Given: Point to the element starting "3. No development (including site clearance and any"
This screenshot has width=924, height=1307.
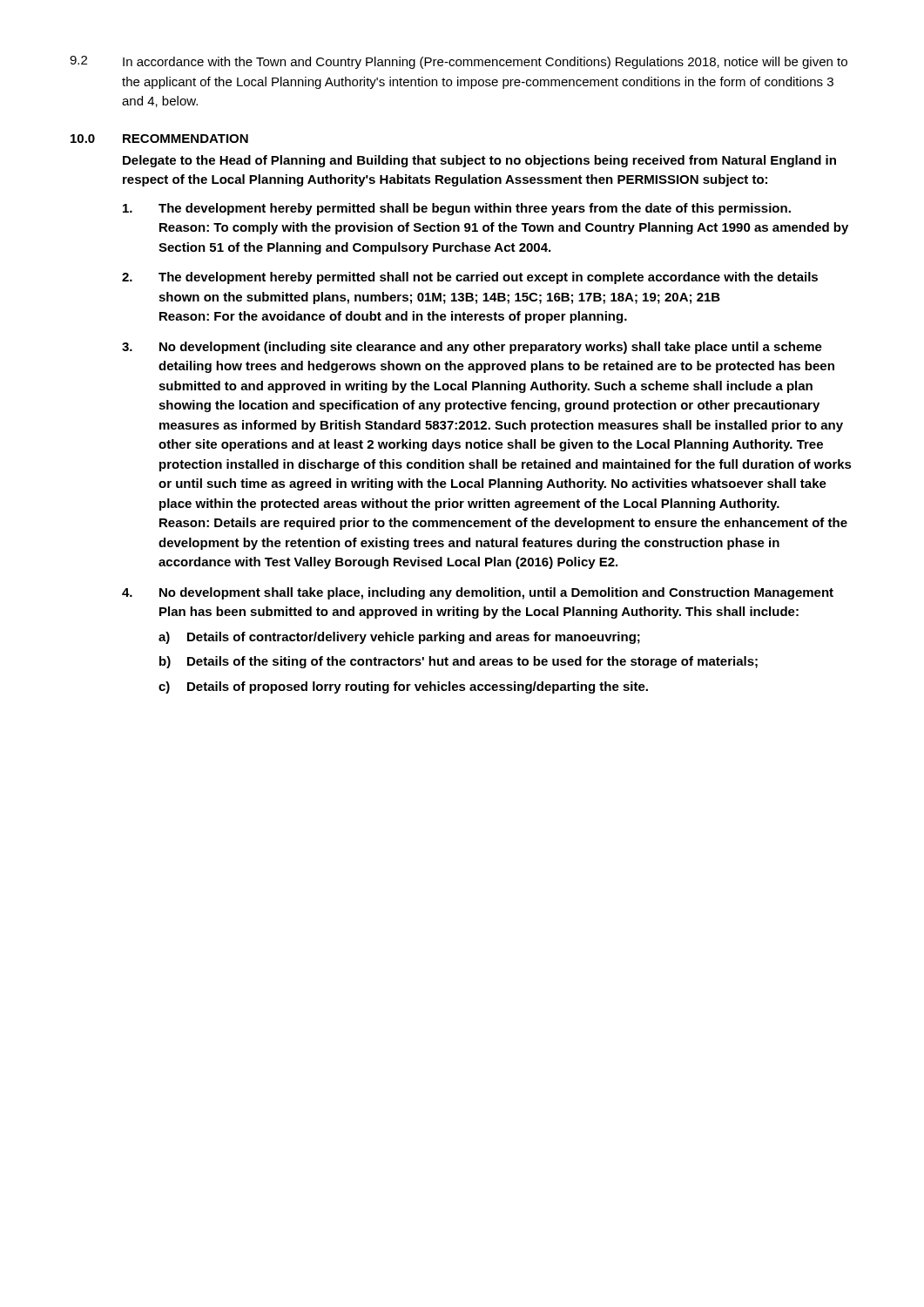Looking at the screenshot, I should click(488, 454).
